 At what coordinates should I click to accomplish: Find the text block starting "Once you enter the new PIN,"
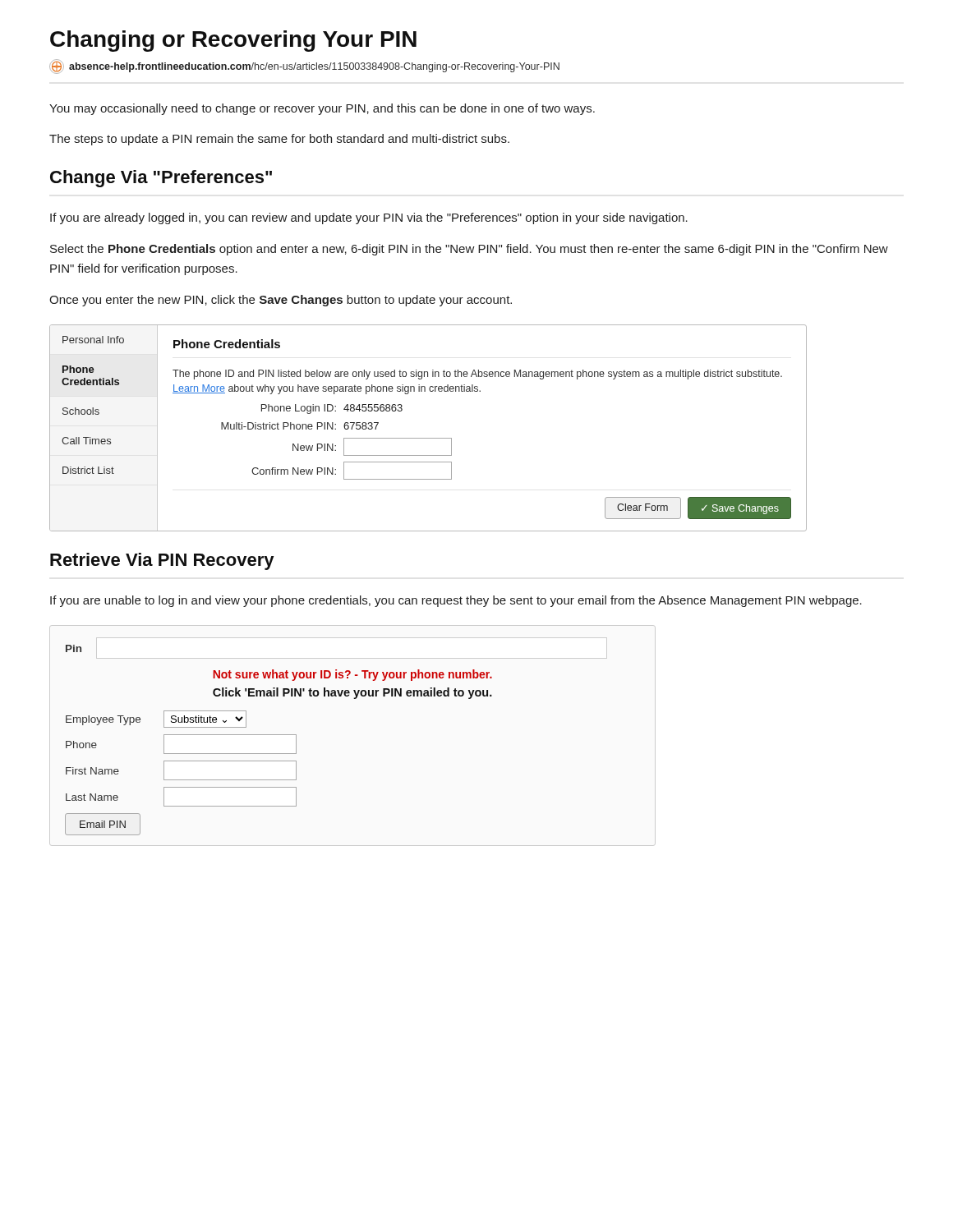[281, 299]
